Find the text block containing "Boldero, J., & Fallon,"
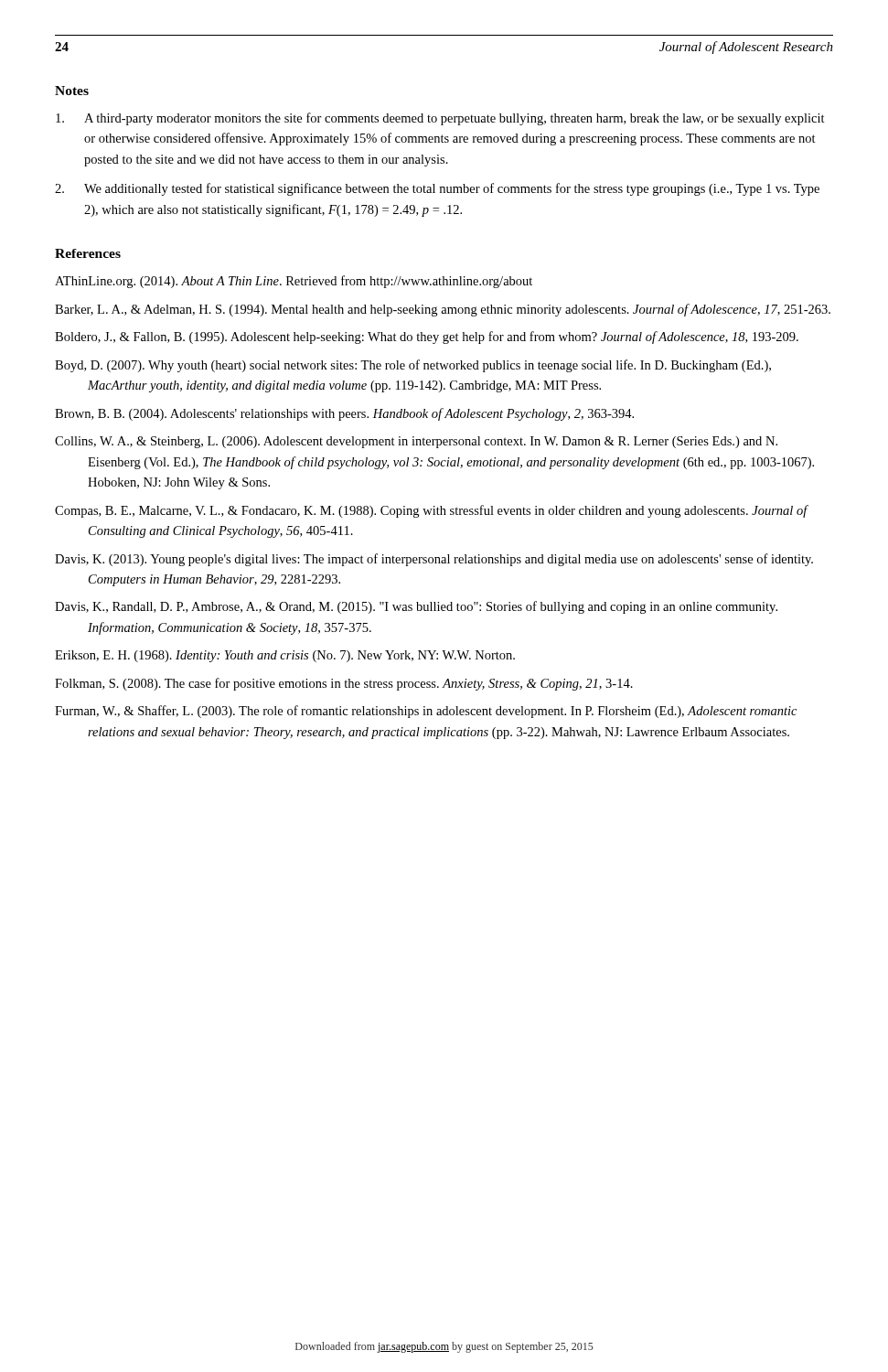Viewport: 888px width, 1372px height. pos(427,337)
